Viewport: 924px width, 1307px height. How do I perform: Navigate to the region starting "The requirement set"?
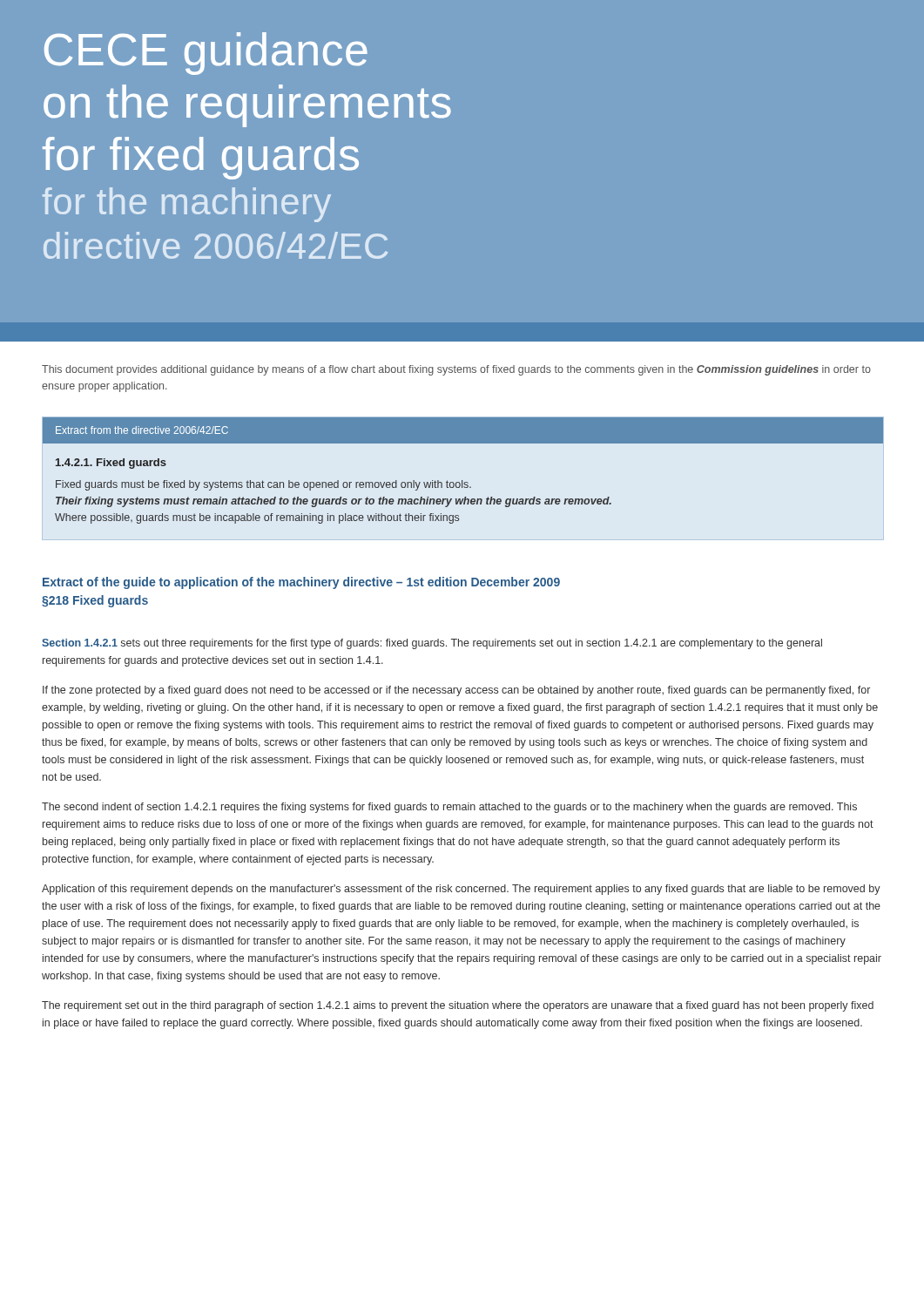pos(458,1014)
